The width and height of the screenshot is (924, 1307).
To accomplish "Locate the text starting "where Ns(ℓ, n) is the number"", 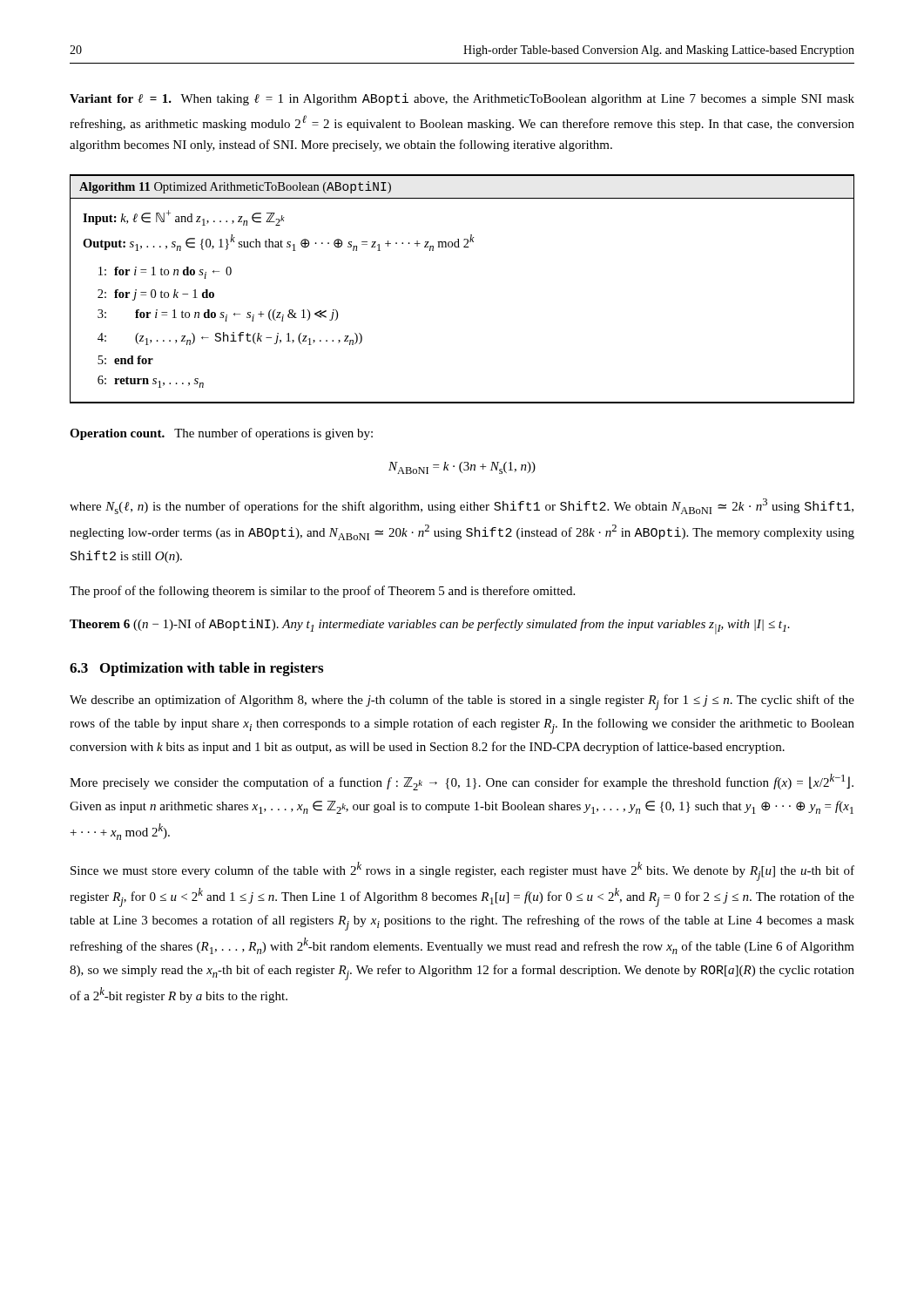I will tap(462, 530).
